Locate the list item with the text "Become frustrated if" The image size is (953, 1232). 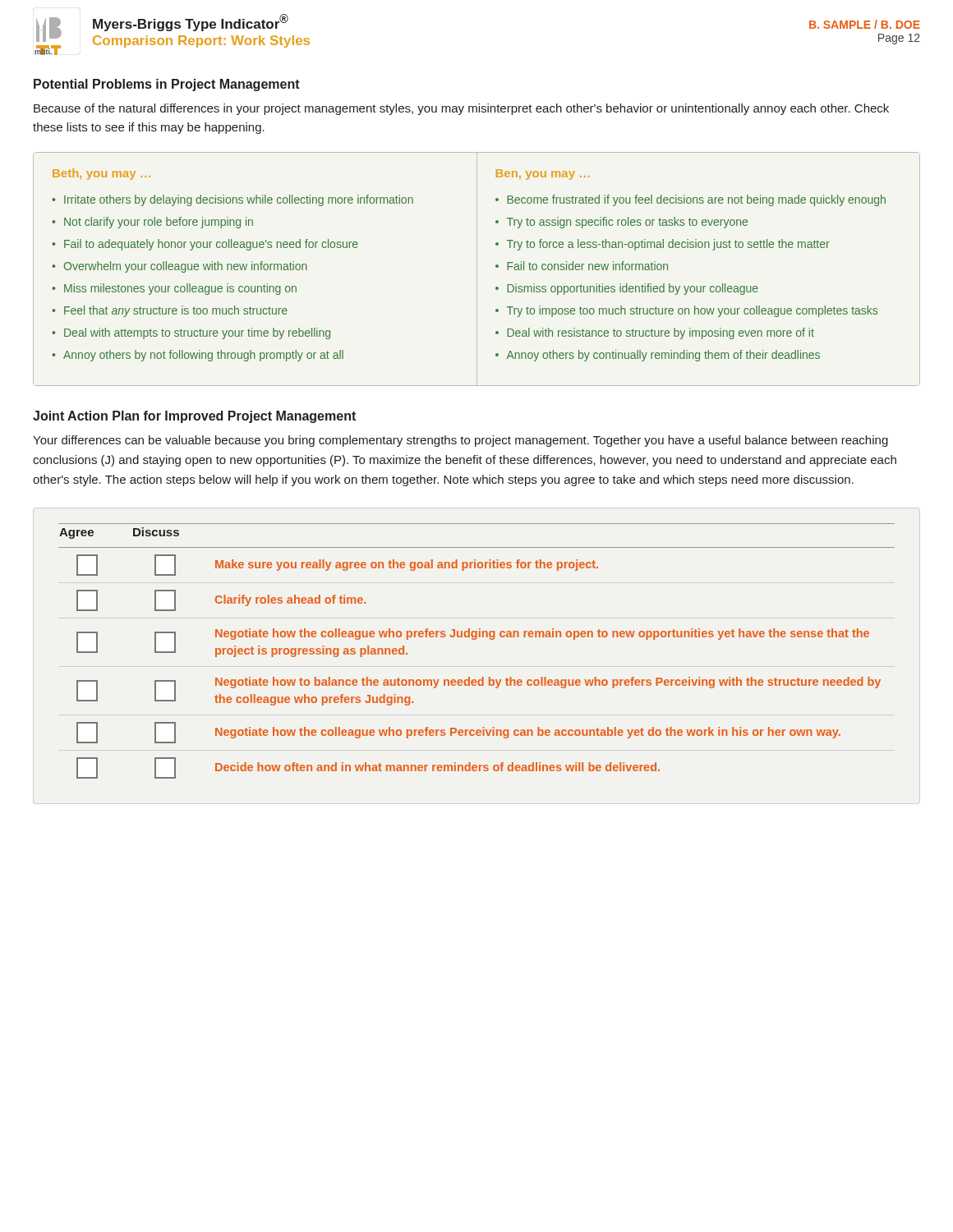(x=696, y=199)
